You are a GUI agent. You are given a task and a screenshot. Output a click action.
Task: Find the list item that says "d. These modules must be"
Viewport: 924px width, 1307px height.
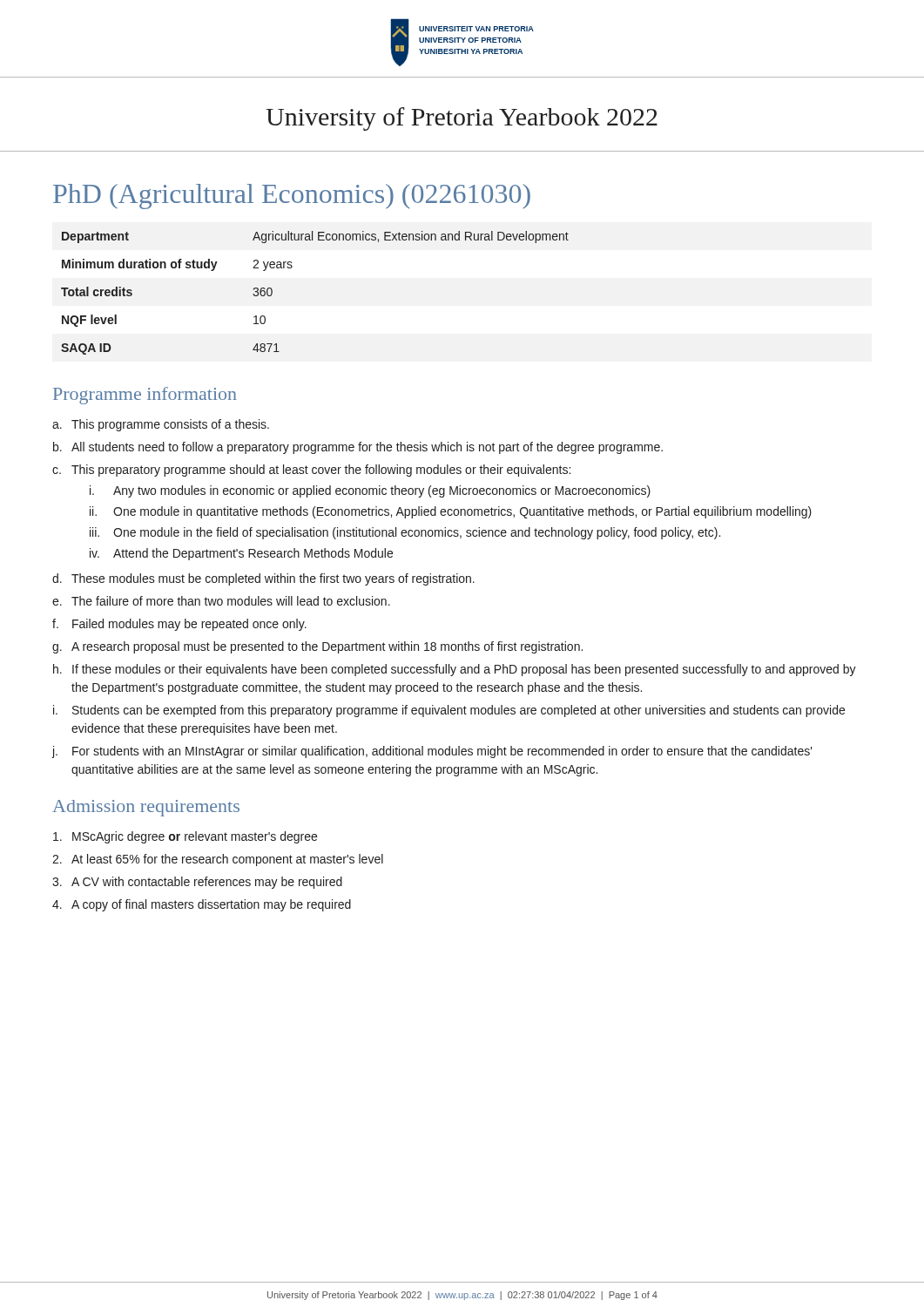coord(462,579)
